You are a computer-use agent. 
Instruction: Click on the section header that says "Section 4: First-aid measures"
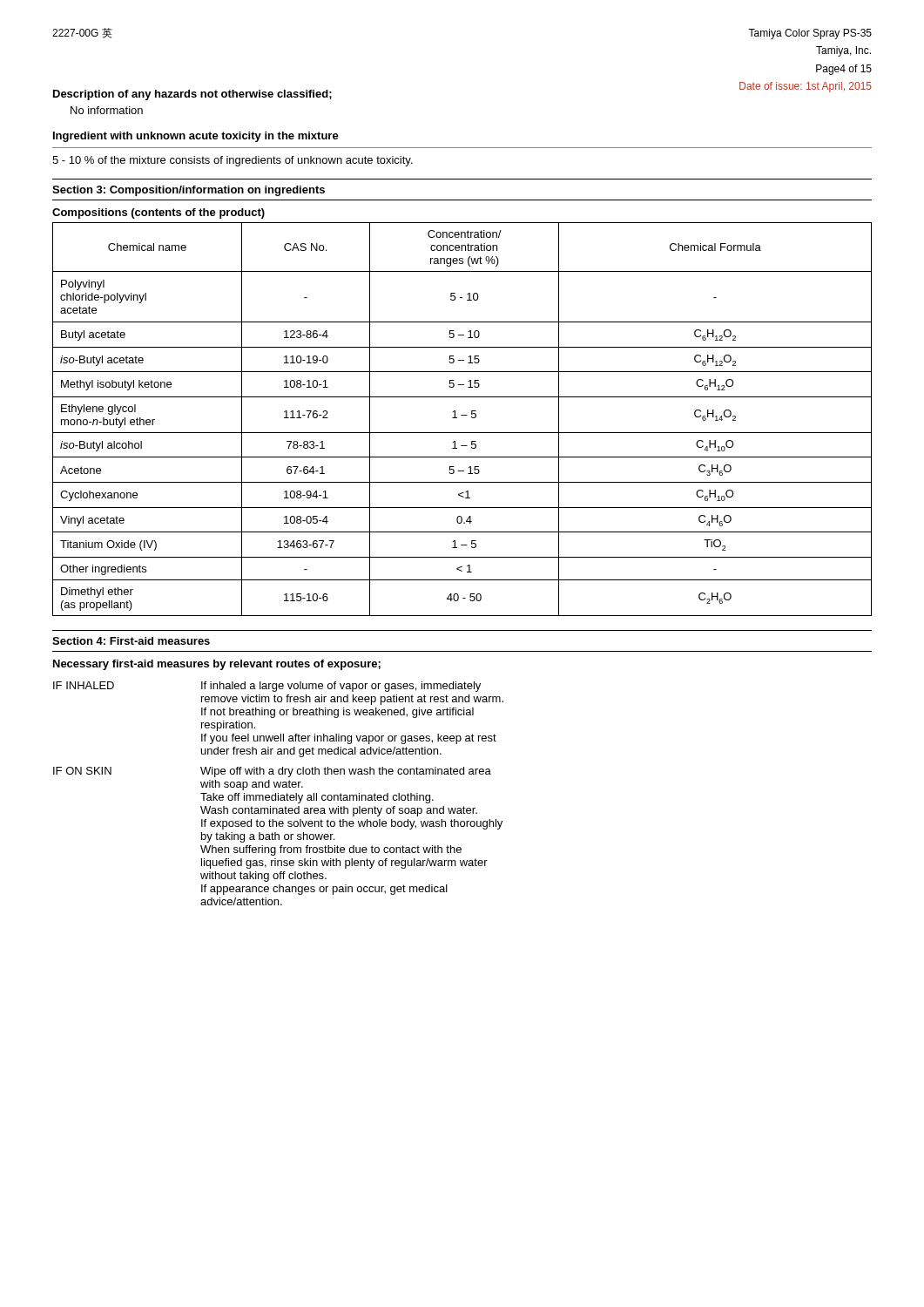click(131, 641)
